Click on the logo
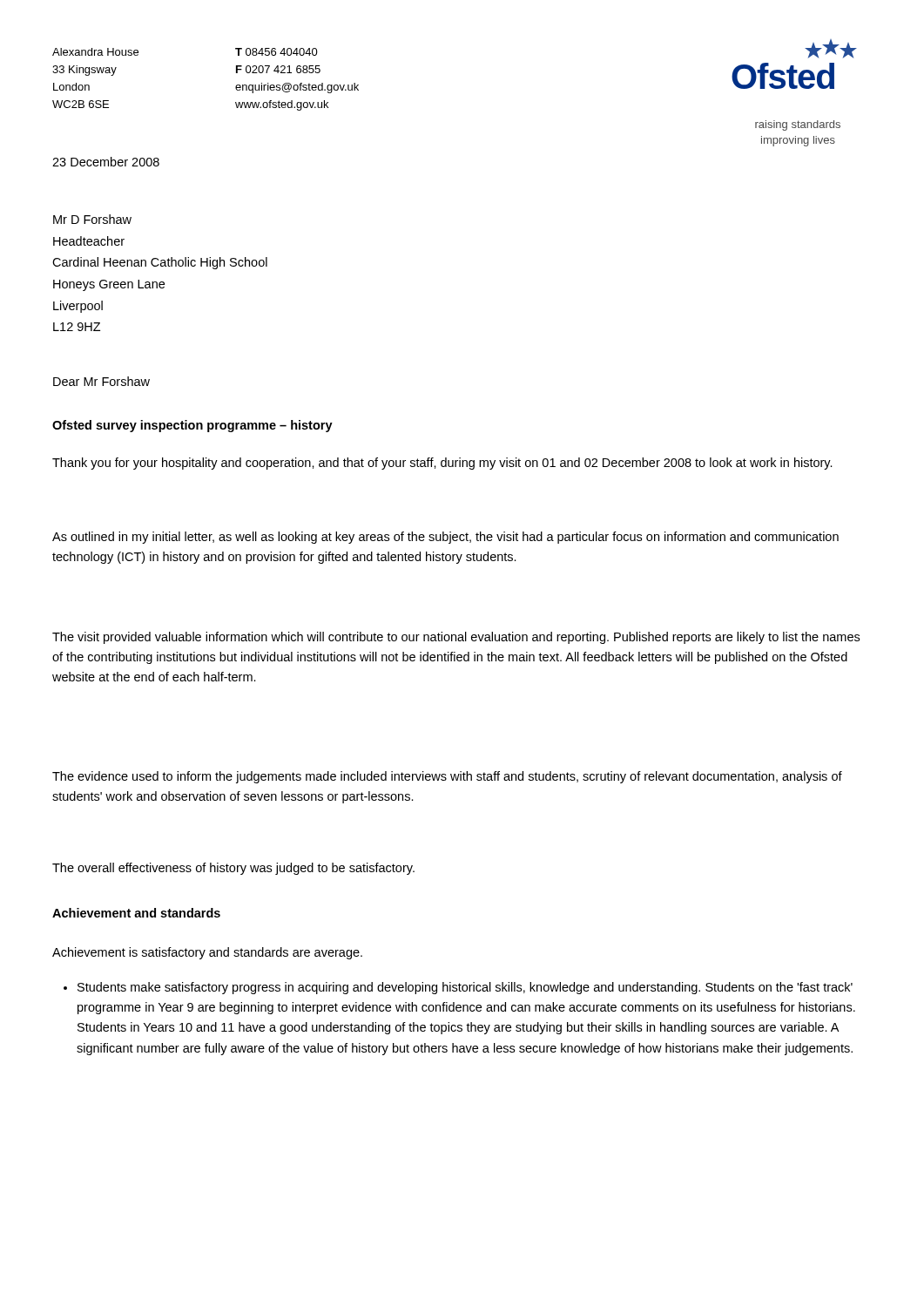 (x=798, y=91)
